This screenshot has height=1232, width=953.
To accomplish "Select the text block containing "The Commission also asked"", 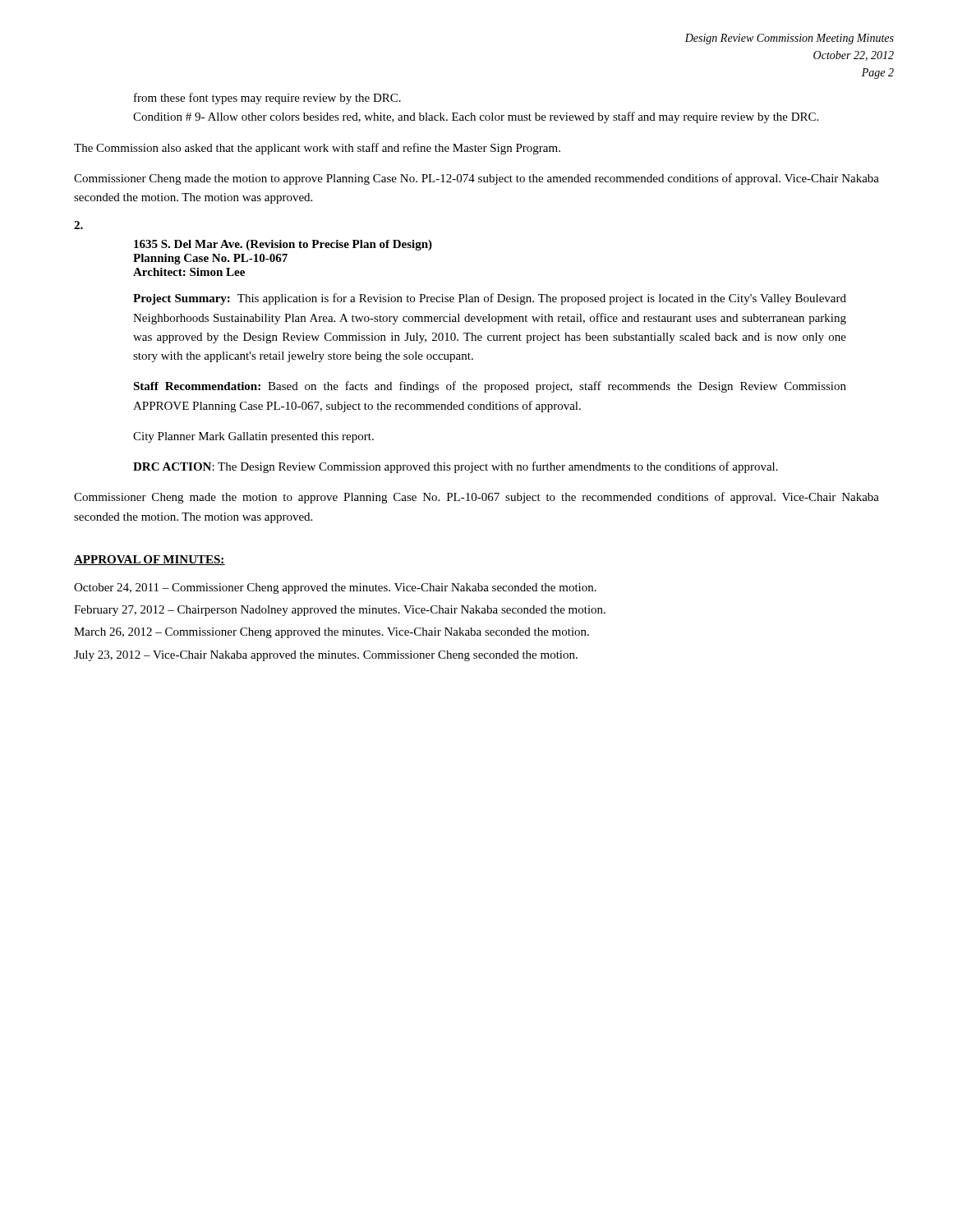I will [x=476, y=148].
